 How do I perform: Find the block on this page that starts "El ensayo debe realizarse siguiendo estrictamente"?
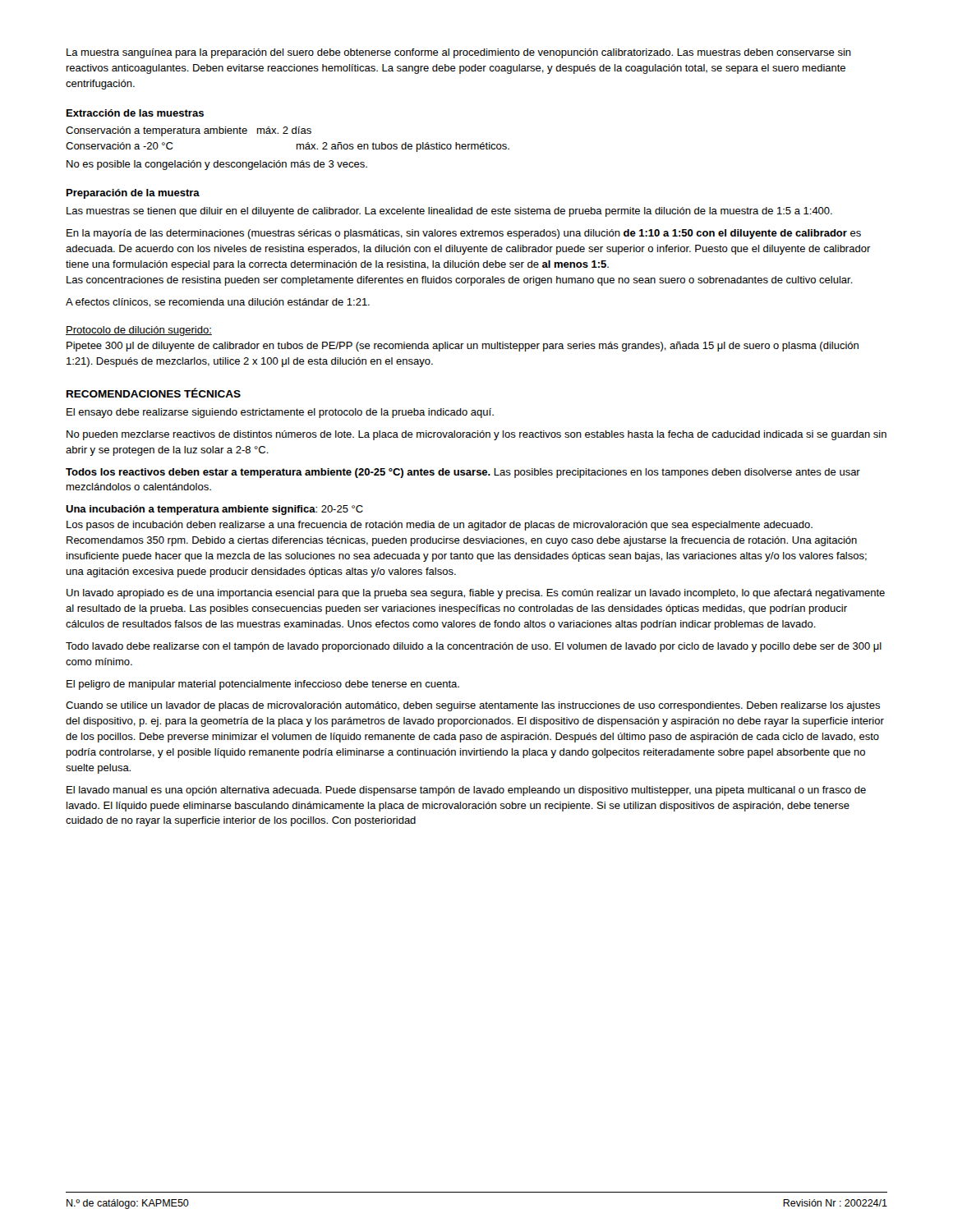coord(280,412)
